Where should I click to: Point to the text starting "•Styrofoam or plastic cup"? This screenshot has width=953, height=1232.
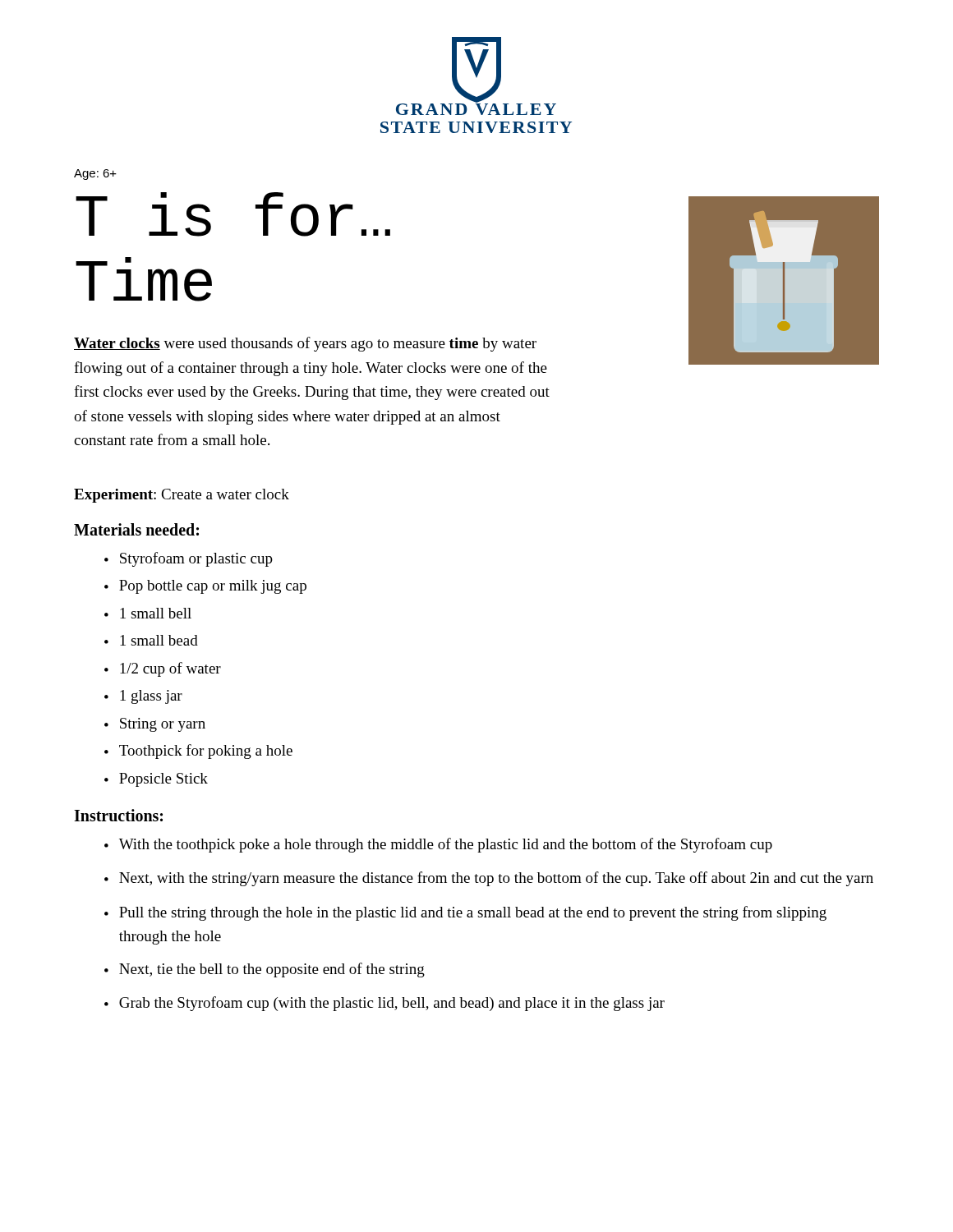[188, 559]
